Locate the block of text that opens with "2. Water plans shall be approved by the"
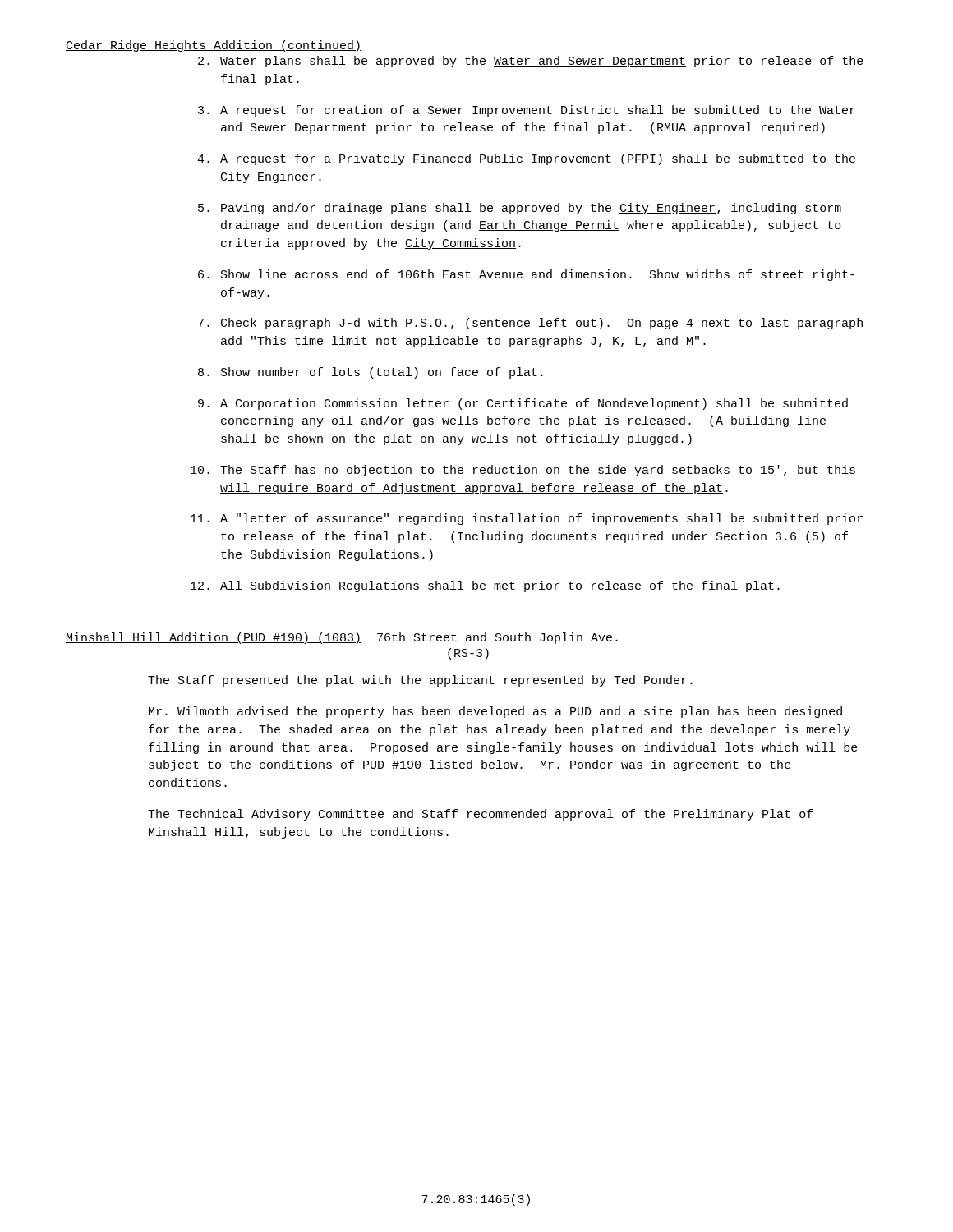The height and width of the screenshot is (1232, 953). coord(526,71)
